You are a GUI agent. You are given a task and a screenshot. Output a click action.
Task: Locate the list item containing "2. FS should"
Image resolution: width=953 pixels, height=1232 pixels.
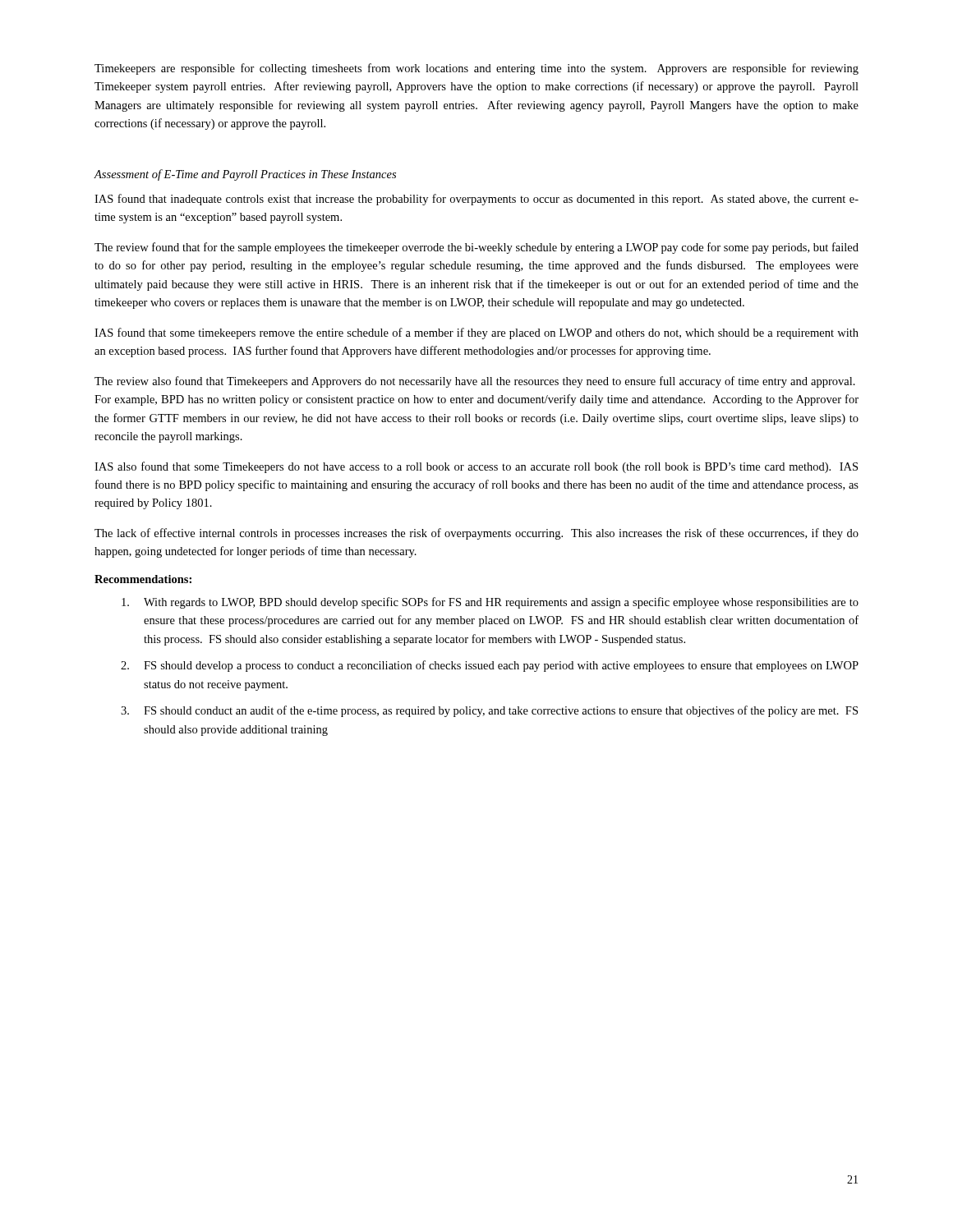(x=490, y=675)
